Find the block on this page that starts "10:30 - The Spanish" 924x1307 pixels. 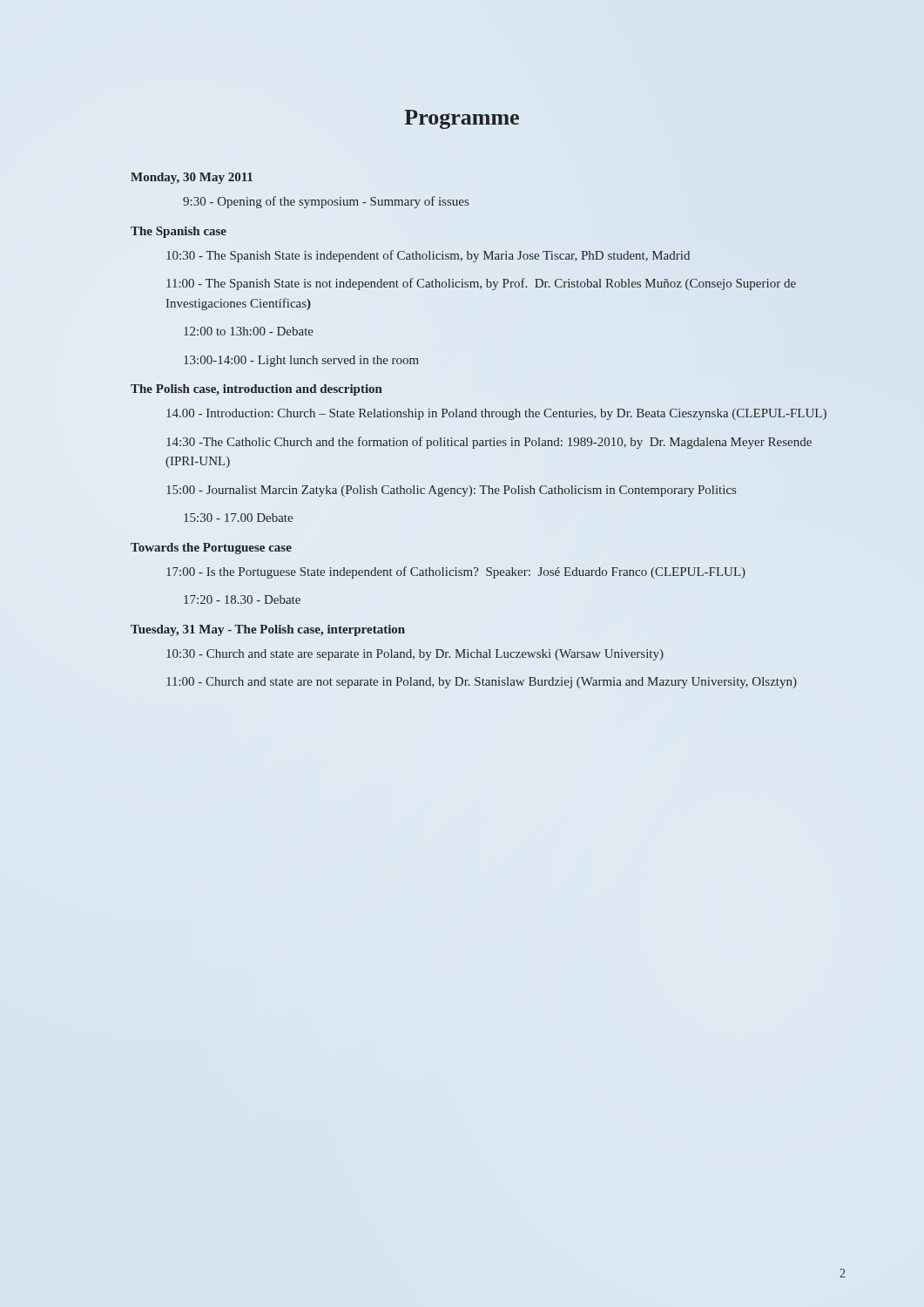click(428, 255)
